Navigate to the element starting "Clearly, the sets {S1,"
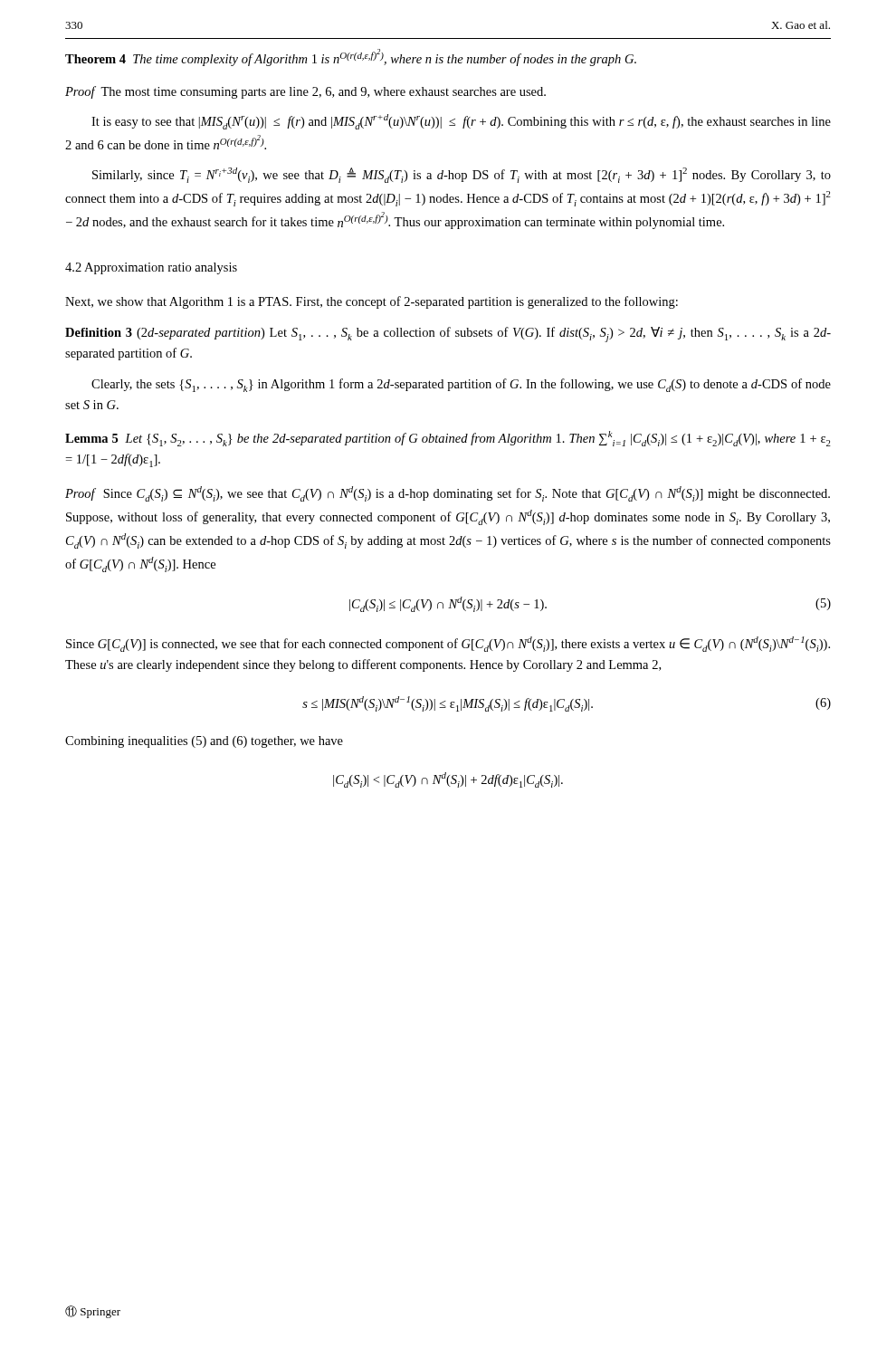This screenshot has width=896, height=1358. coord(448,395)
